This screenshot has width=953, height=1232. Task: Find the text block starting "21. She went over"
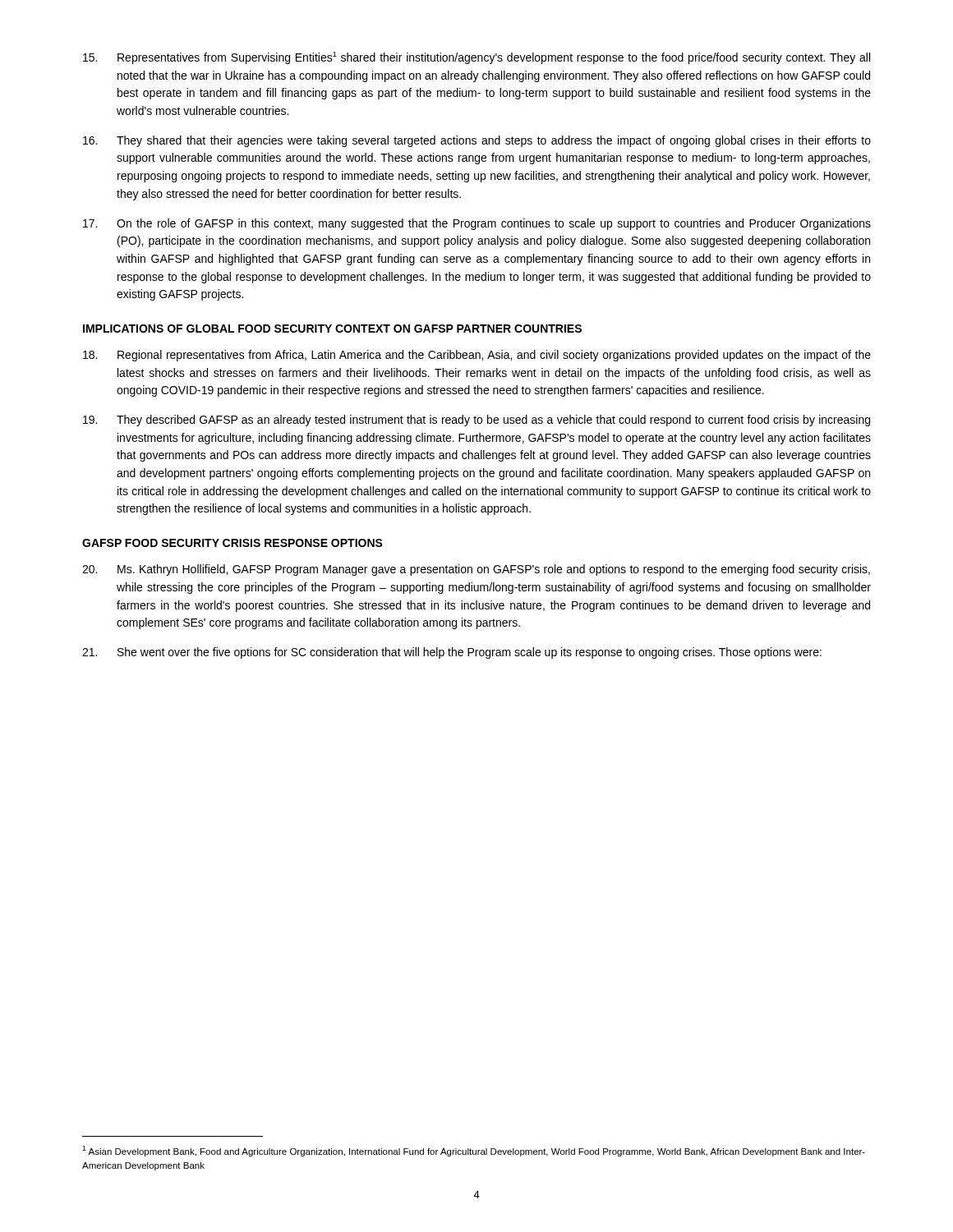tap(476, 653)
